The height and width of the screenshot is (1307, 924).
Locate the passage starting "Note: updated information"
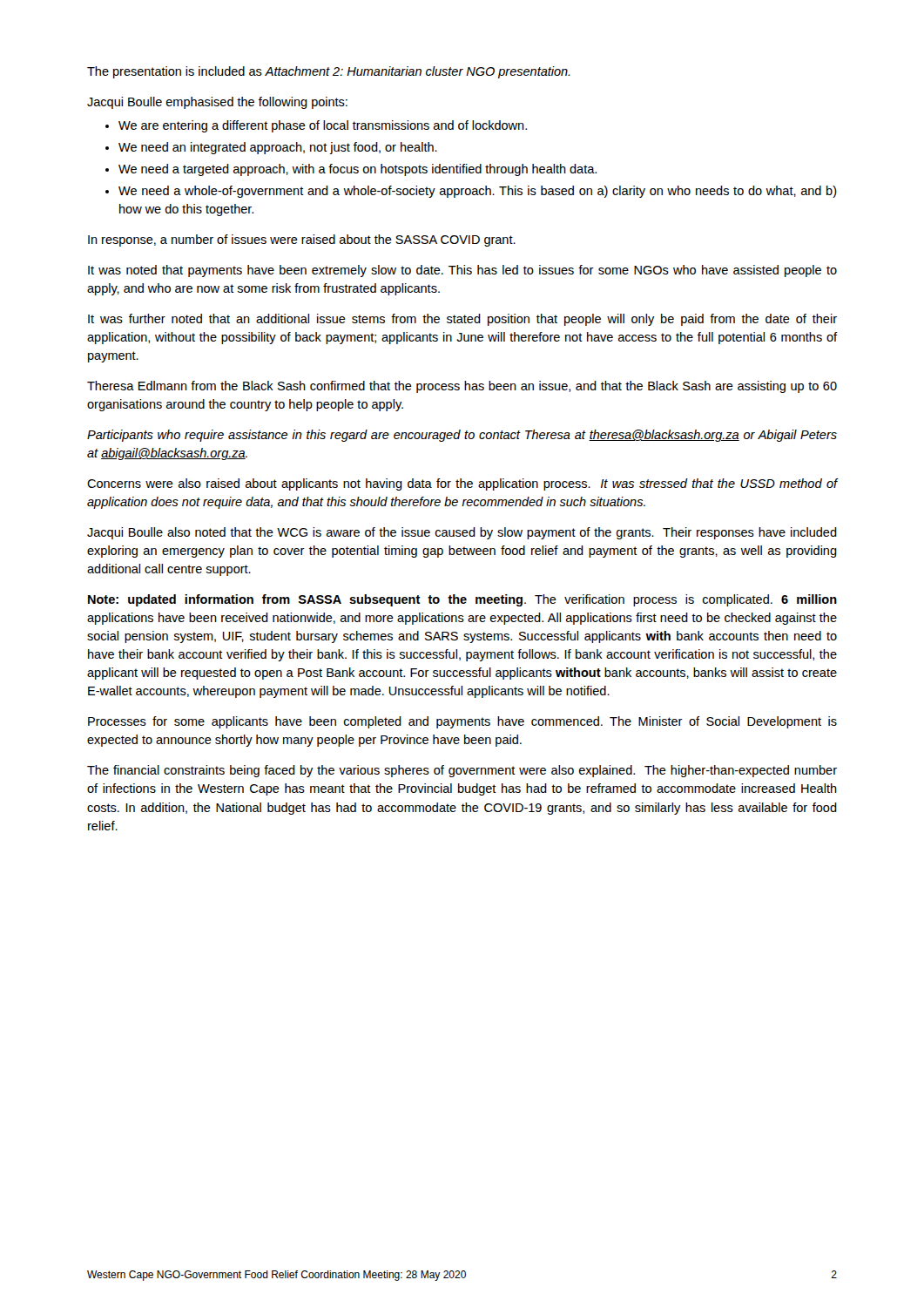pyautogui.click(x=462, y=646)
